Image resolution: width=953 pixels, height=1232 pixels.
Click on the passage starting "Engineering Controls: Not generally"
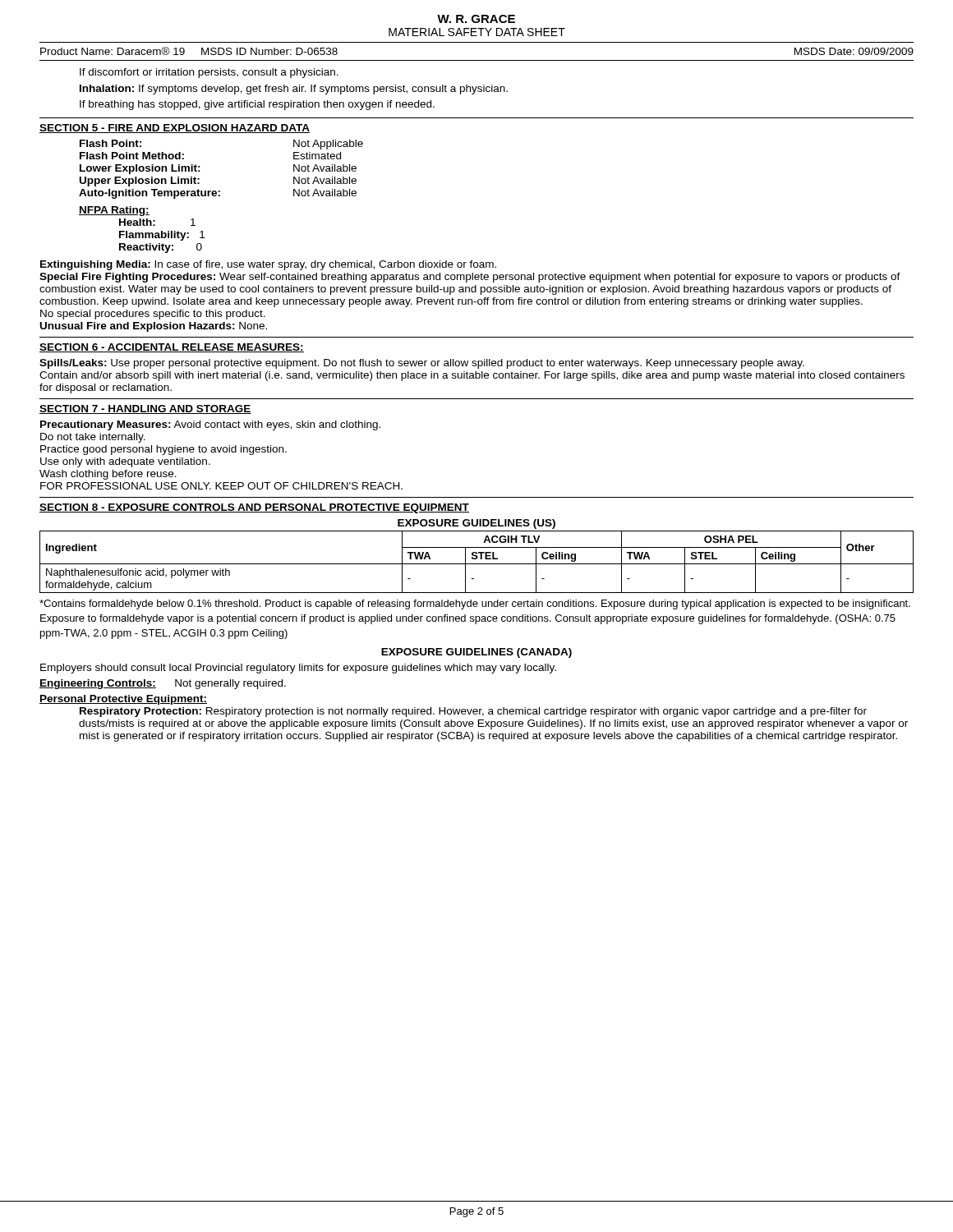(x=163, y=683)
